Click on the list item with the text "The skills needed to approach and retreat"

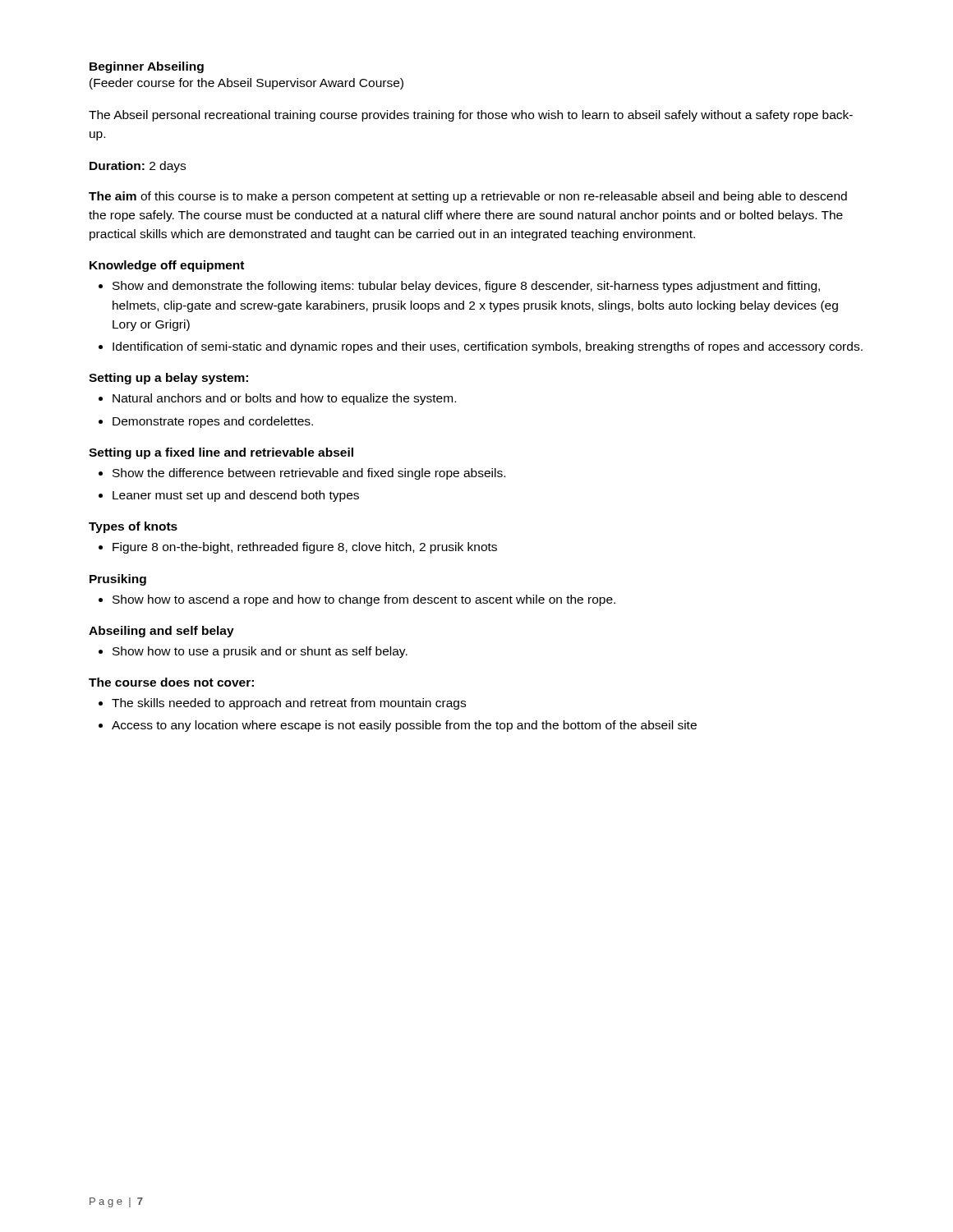click(289, 703)
